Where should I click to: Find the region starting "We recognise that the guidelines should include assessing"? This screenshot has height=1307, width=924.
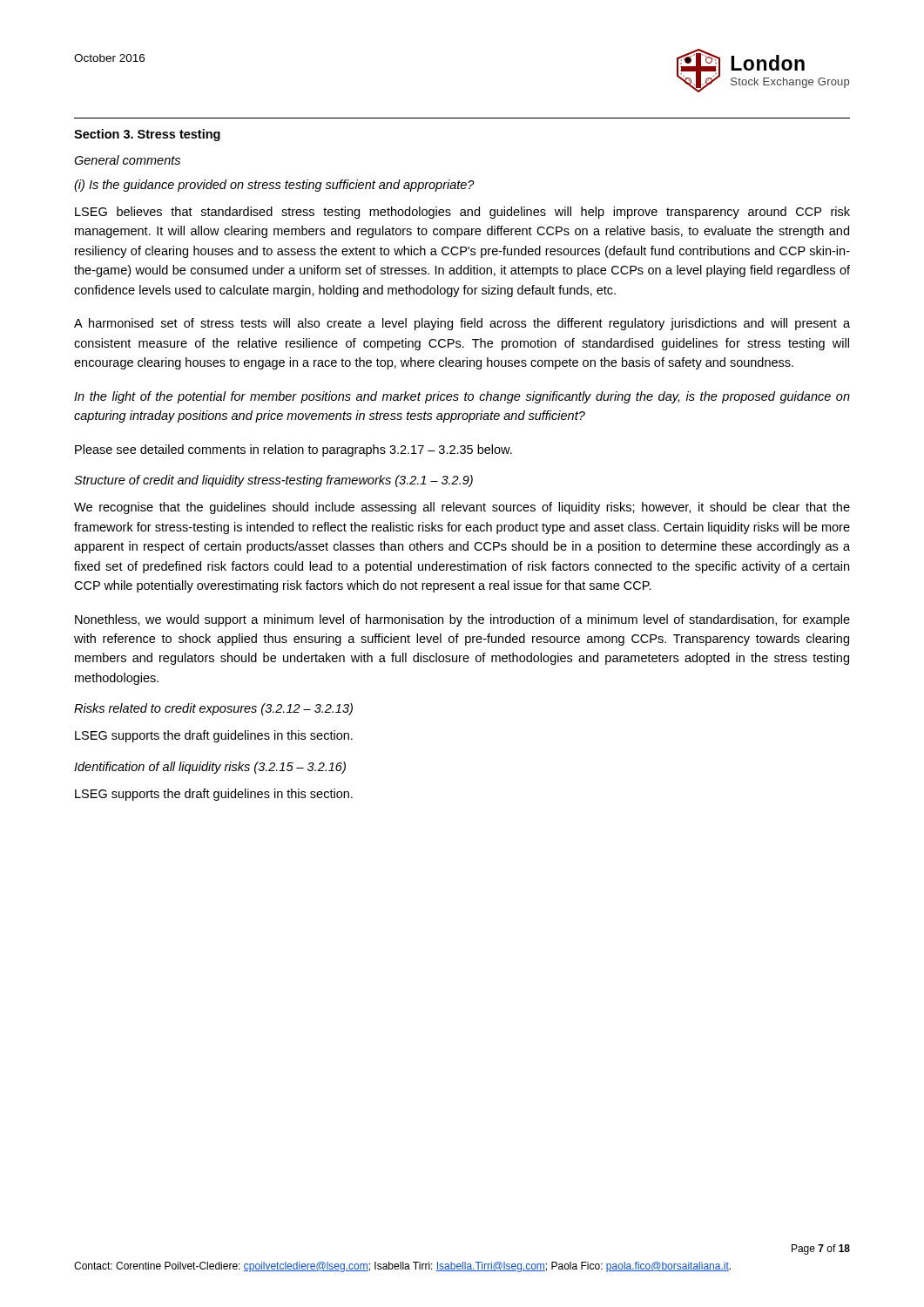(462, 546)
